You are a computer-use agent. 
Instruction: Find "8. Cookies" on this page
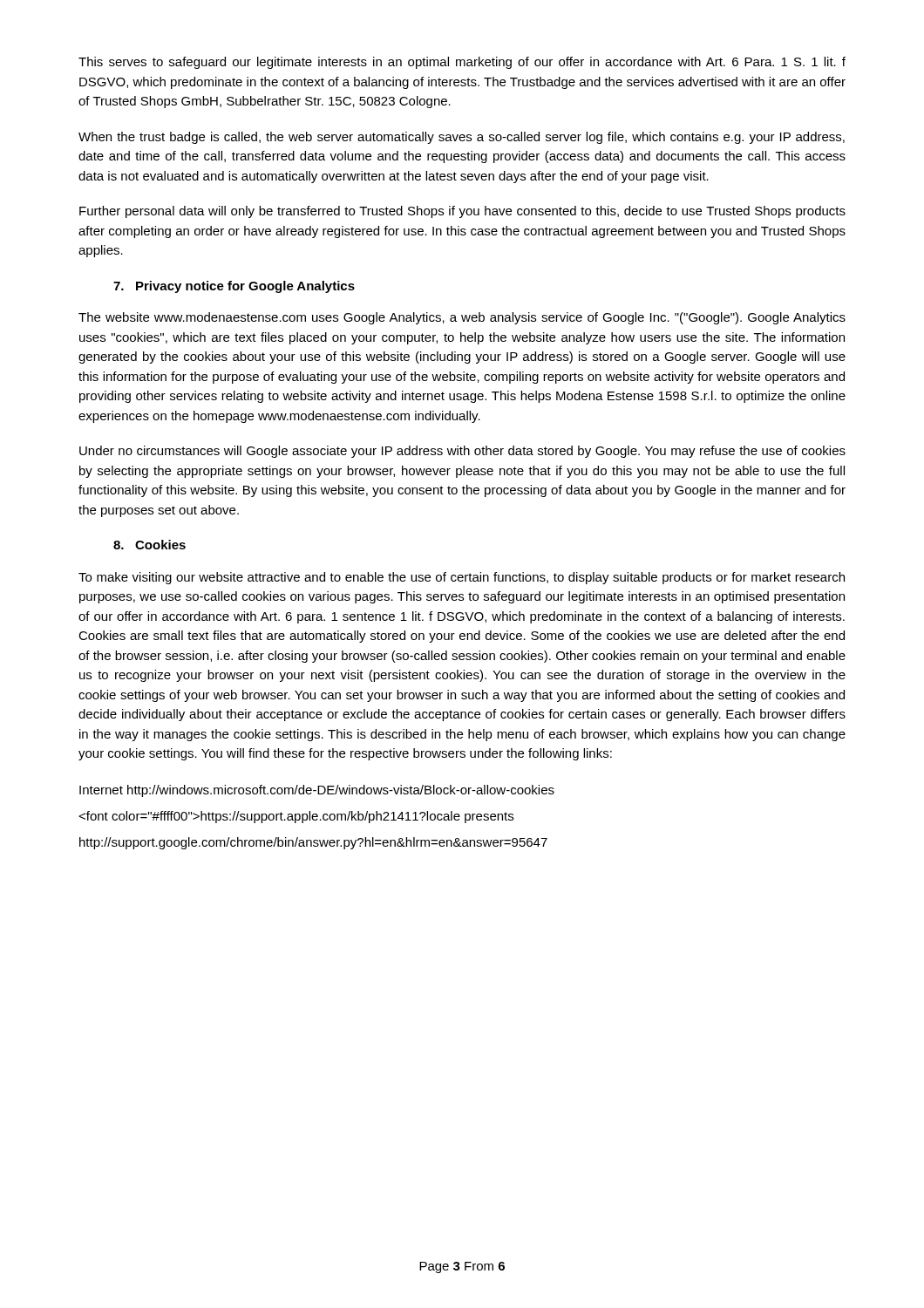click(150, 545)
